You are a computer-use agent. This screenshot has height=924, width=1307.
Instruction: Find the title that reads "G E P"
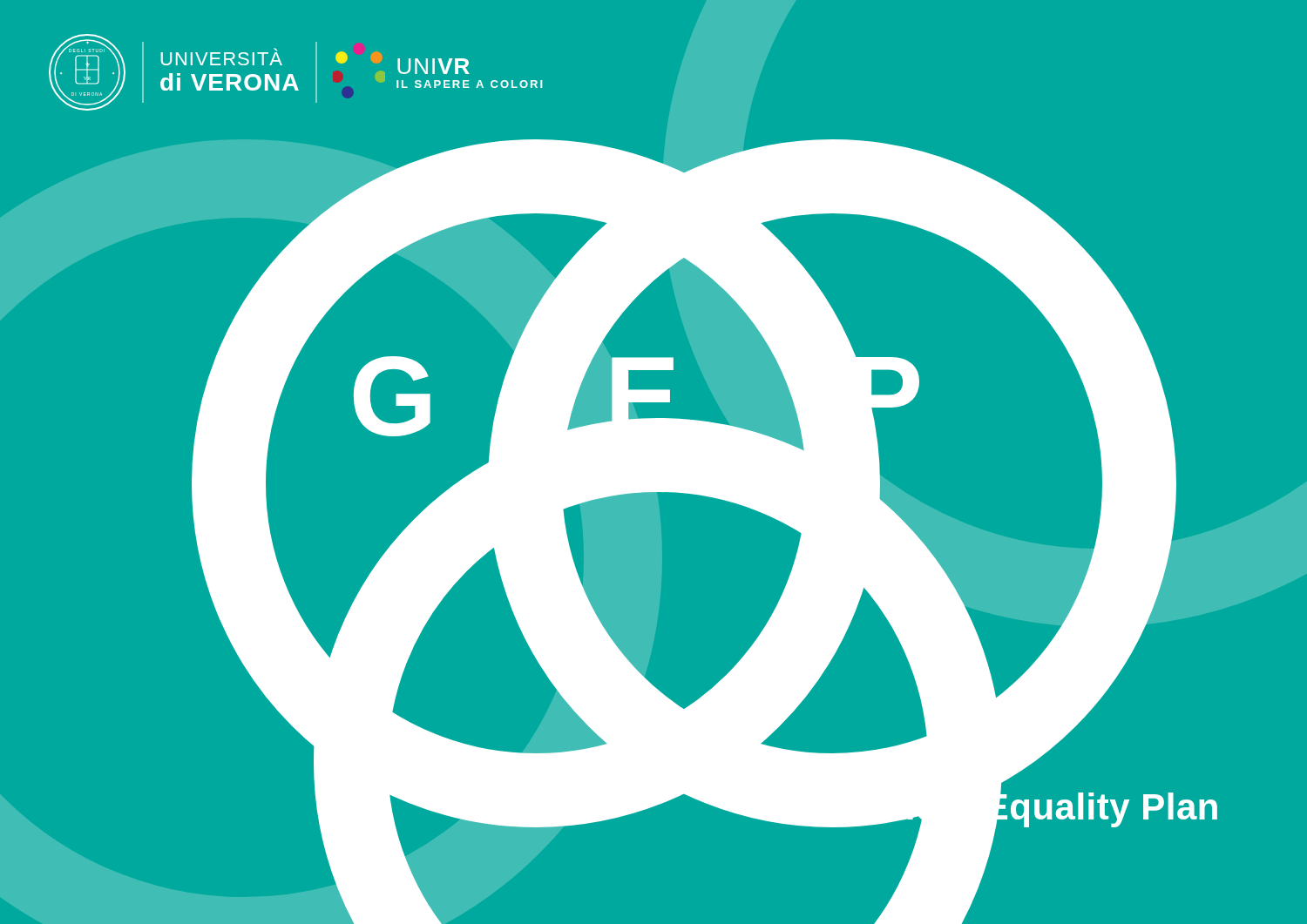[x=654, y=396]
